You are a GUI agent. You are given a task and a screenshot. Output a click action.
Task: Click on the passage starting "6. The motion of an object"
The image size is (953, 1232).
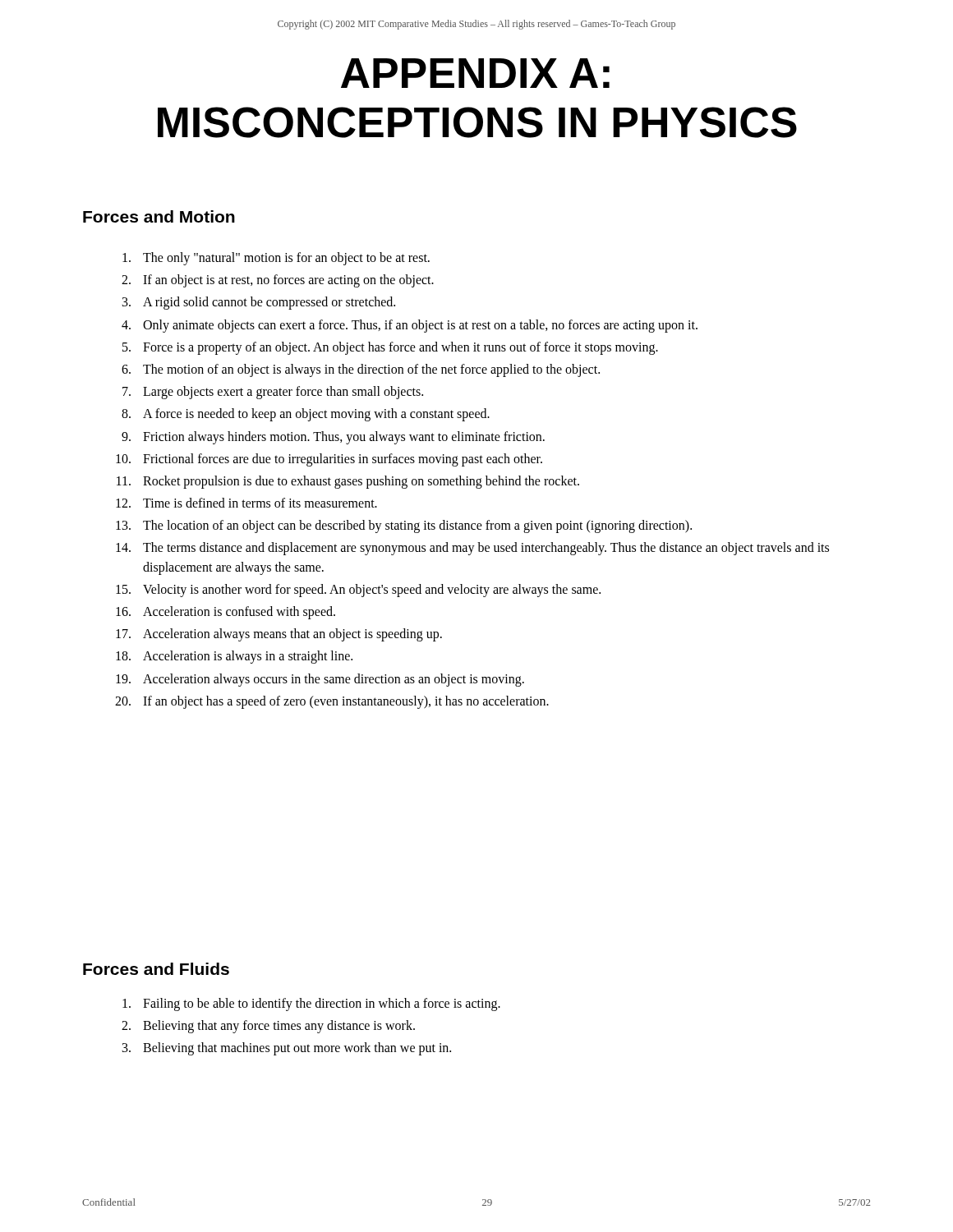point(476,369)
